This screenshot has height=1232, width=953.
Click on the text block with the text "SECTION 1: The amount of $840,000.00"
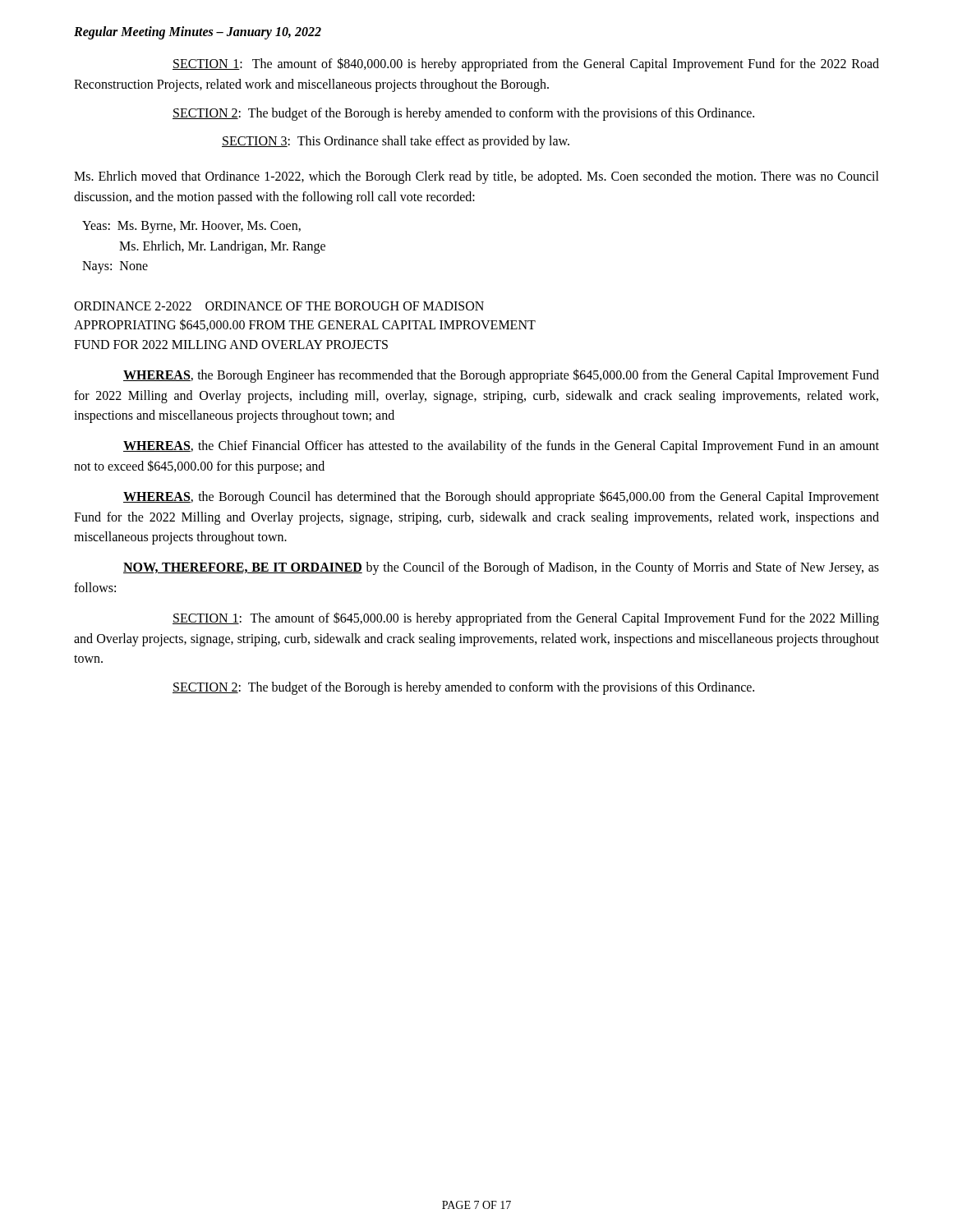coord(476,74)
